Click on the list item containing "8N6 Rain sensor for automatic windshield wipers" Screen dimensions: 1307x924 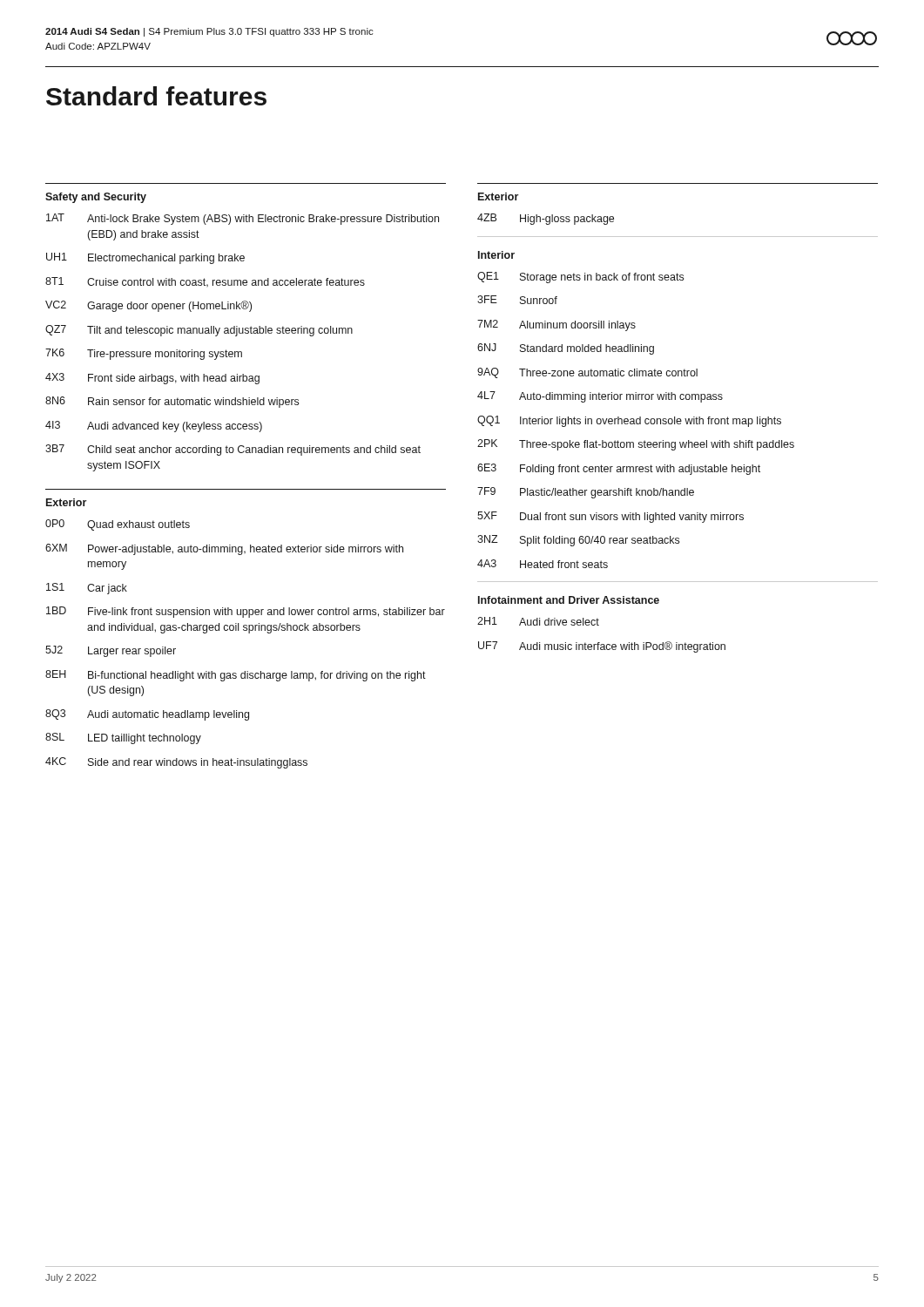(172, 402)
